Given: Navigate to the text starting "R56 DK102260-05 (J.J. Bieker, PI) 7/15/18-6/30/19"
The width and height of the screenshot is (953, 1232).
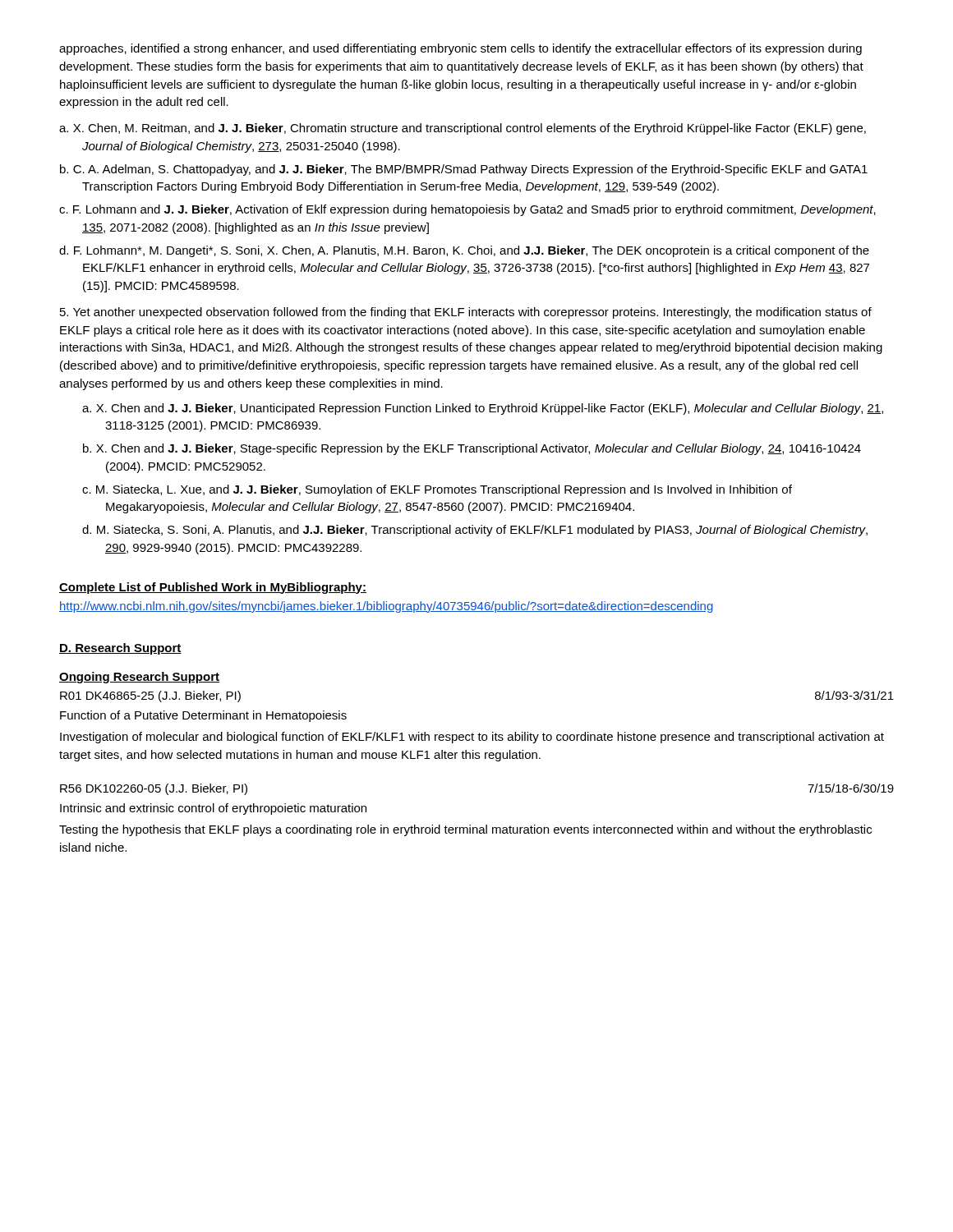Looking at the screenshot, I should point(152,791).
